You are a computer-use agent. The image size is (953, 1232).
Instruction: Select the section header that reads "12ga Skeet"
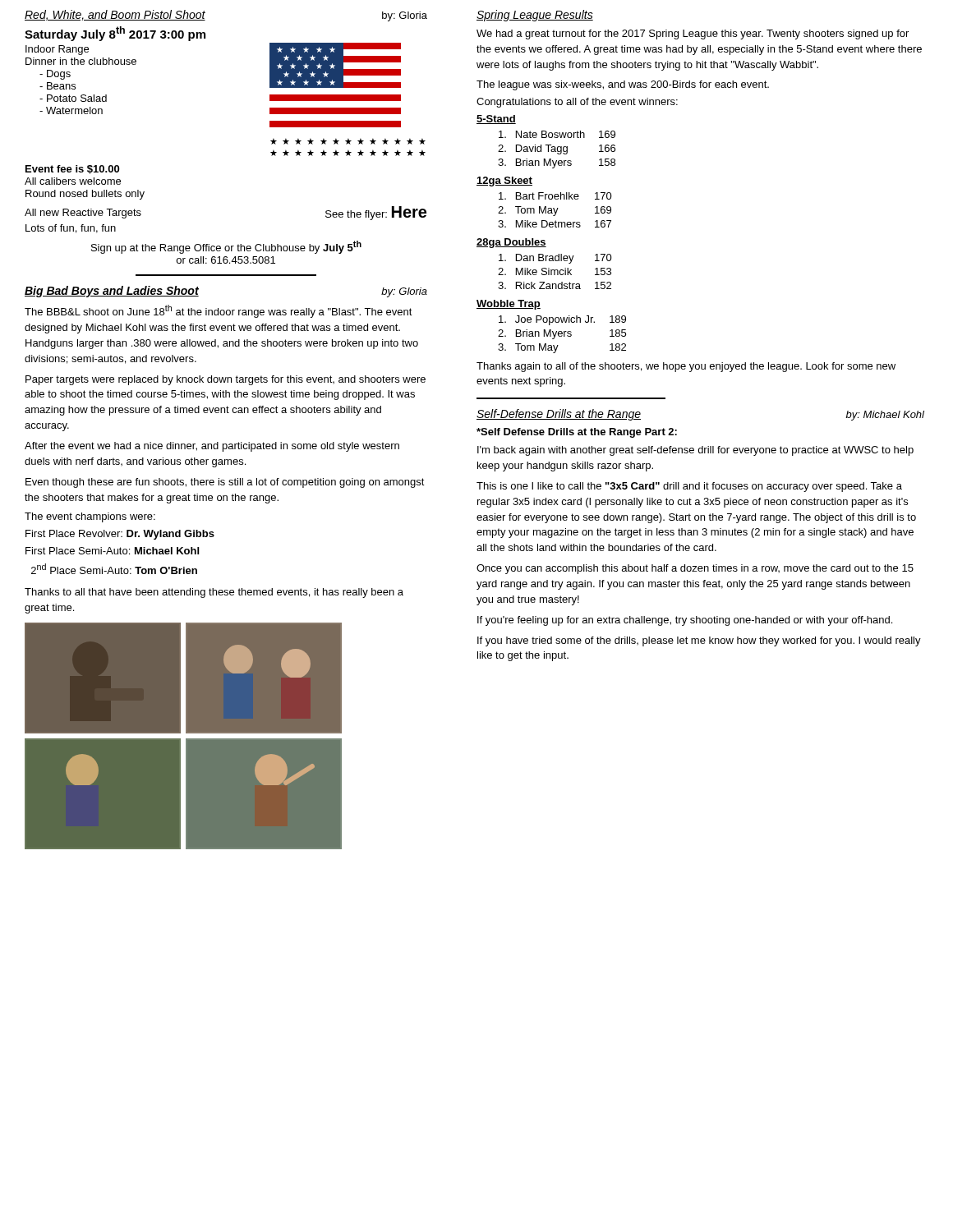pyautogui.click(x=504, y=180)
